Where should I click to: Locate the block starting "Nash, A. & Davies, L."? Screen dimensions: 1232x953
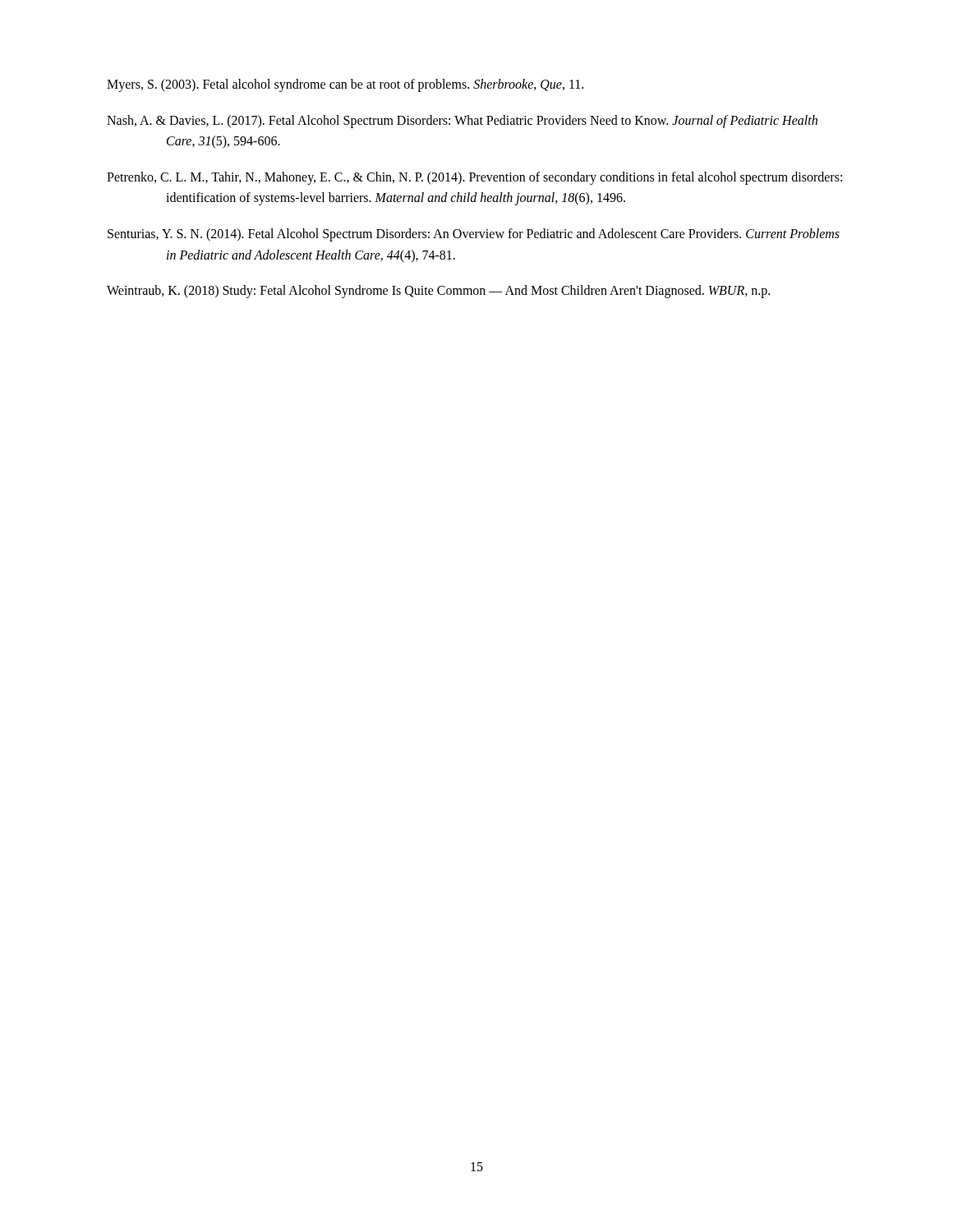[x=462, y=130]
